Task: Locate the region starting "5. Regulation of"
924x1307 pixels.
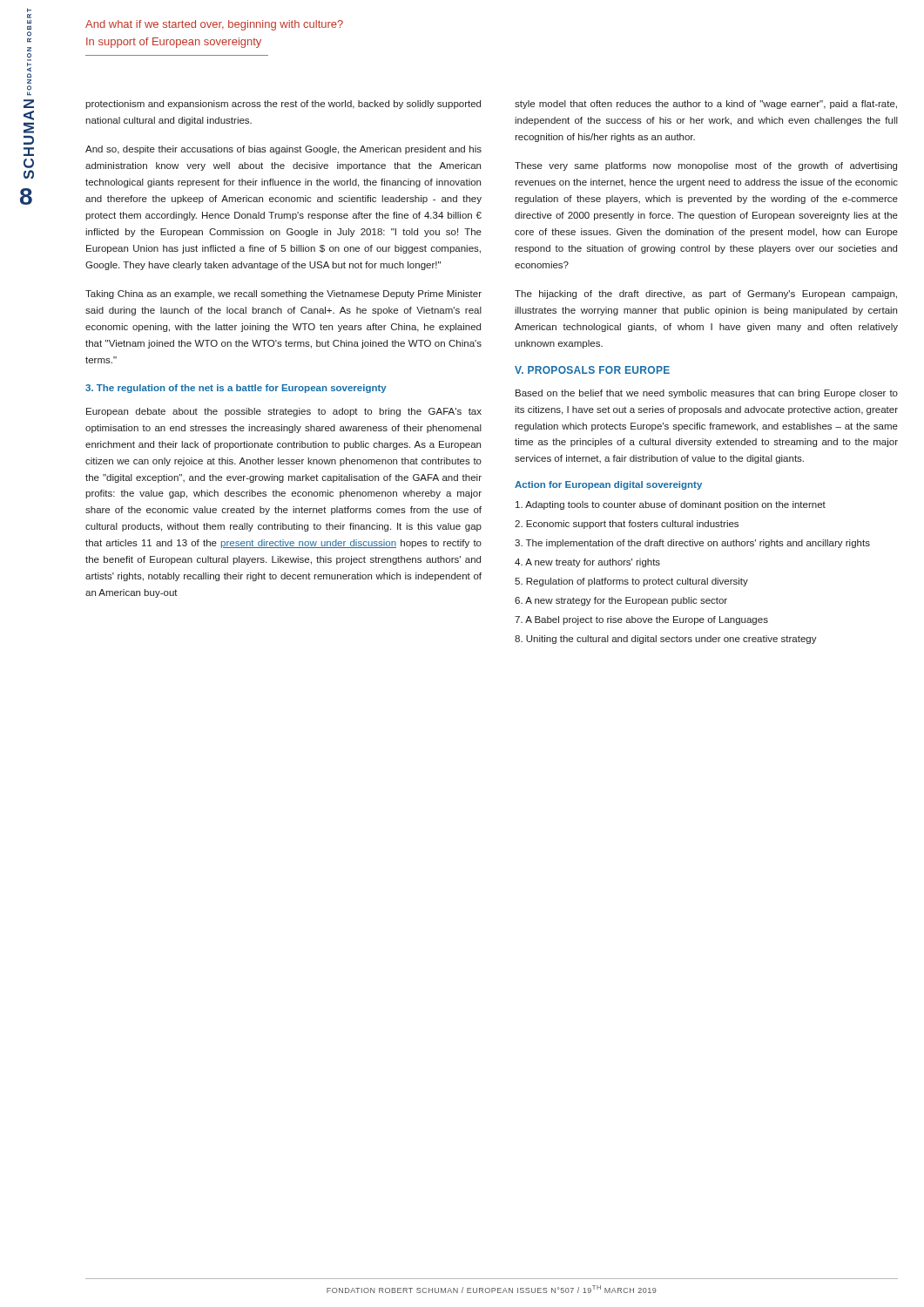Action: pyautogui.click(x=631, y=581)
